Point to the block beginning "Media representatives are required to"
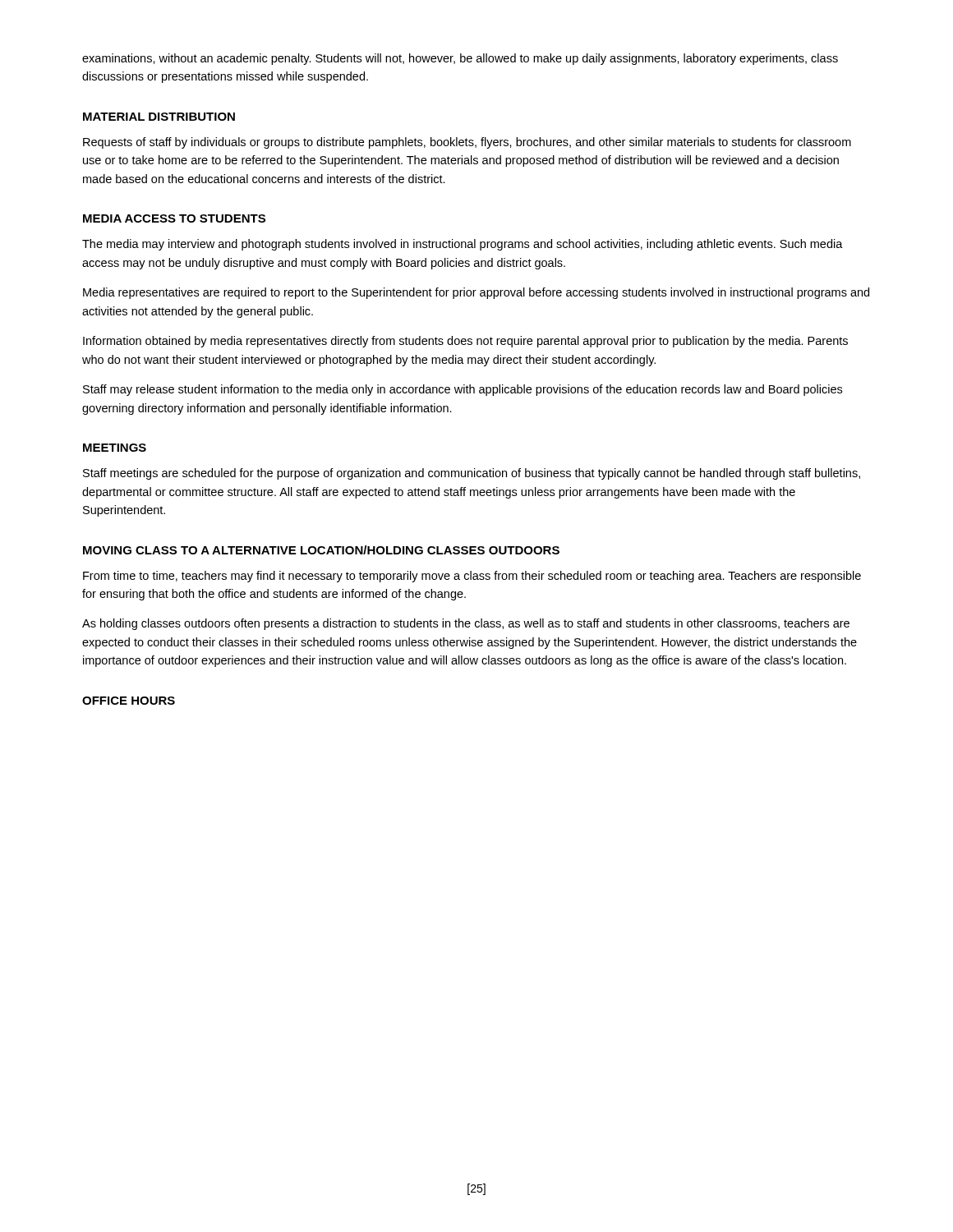Viewport: 953px width, 1232px height. [476, 302]
